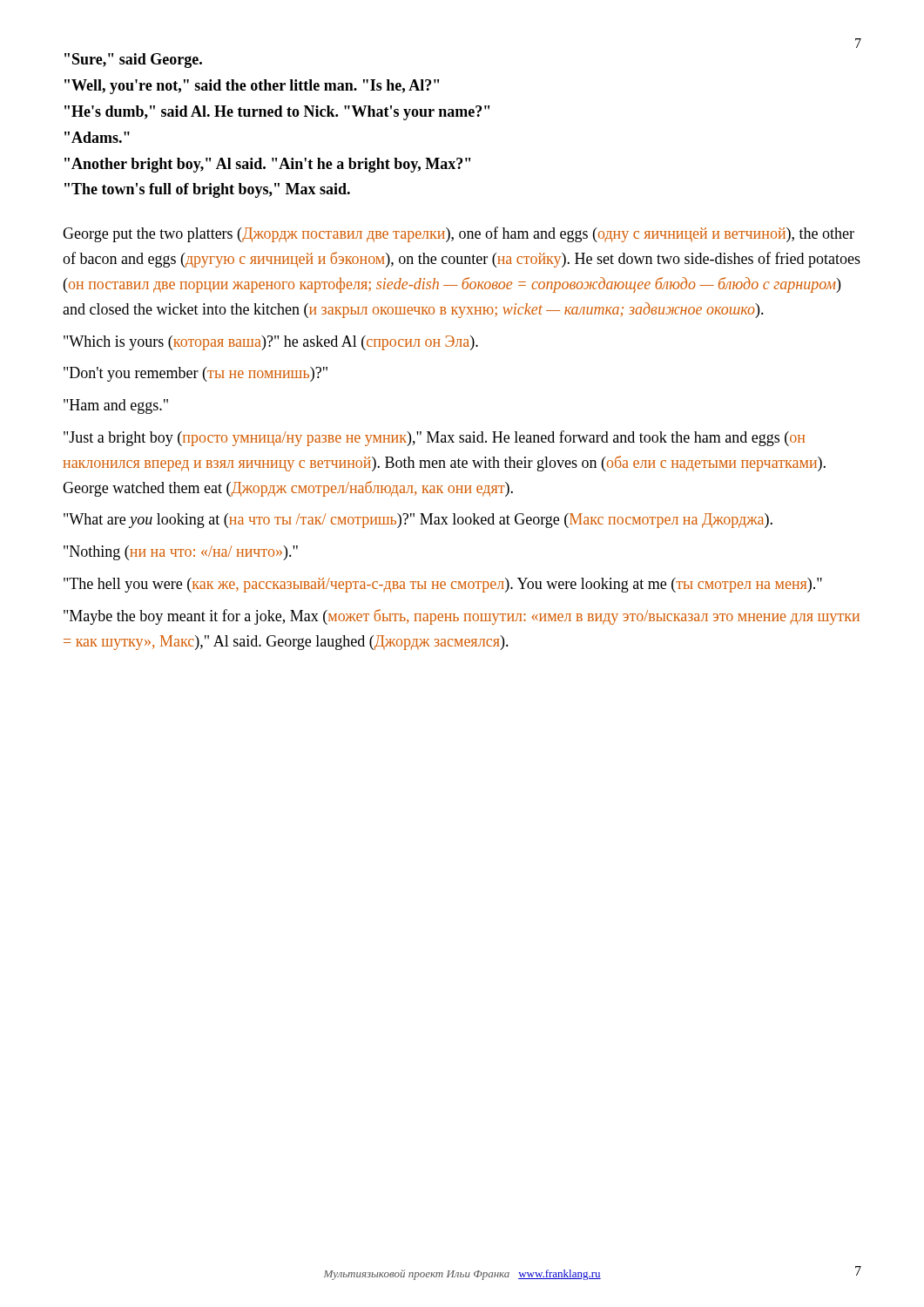Locate the text block with the text ""Just a bright boy (просто умница/ну разве"
The width and height of the screenshot is (924, 1307).
(462, 463)
